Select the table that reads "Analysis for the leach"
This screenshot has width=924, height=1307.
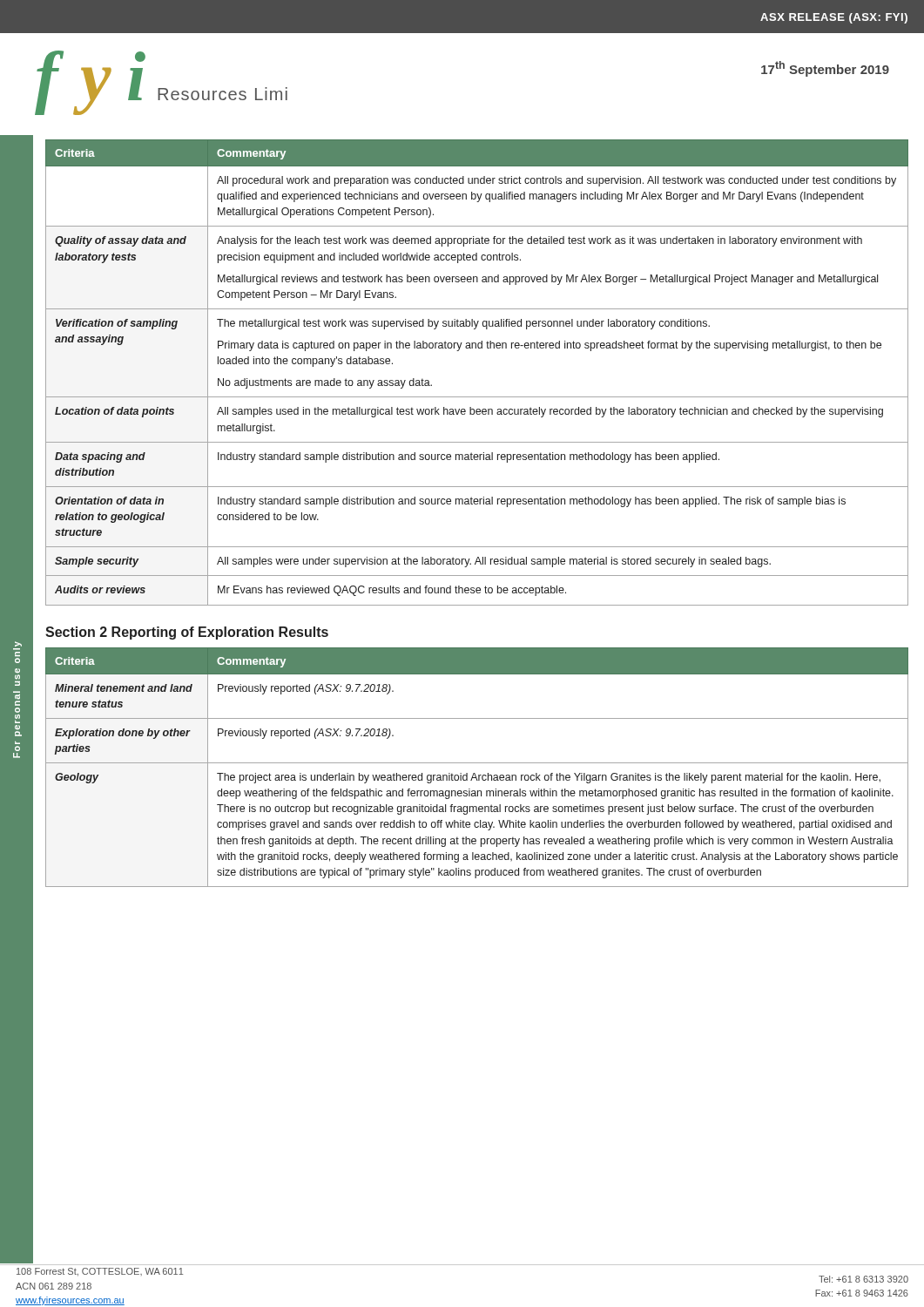pyautogui.click(x=477, y=372)
